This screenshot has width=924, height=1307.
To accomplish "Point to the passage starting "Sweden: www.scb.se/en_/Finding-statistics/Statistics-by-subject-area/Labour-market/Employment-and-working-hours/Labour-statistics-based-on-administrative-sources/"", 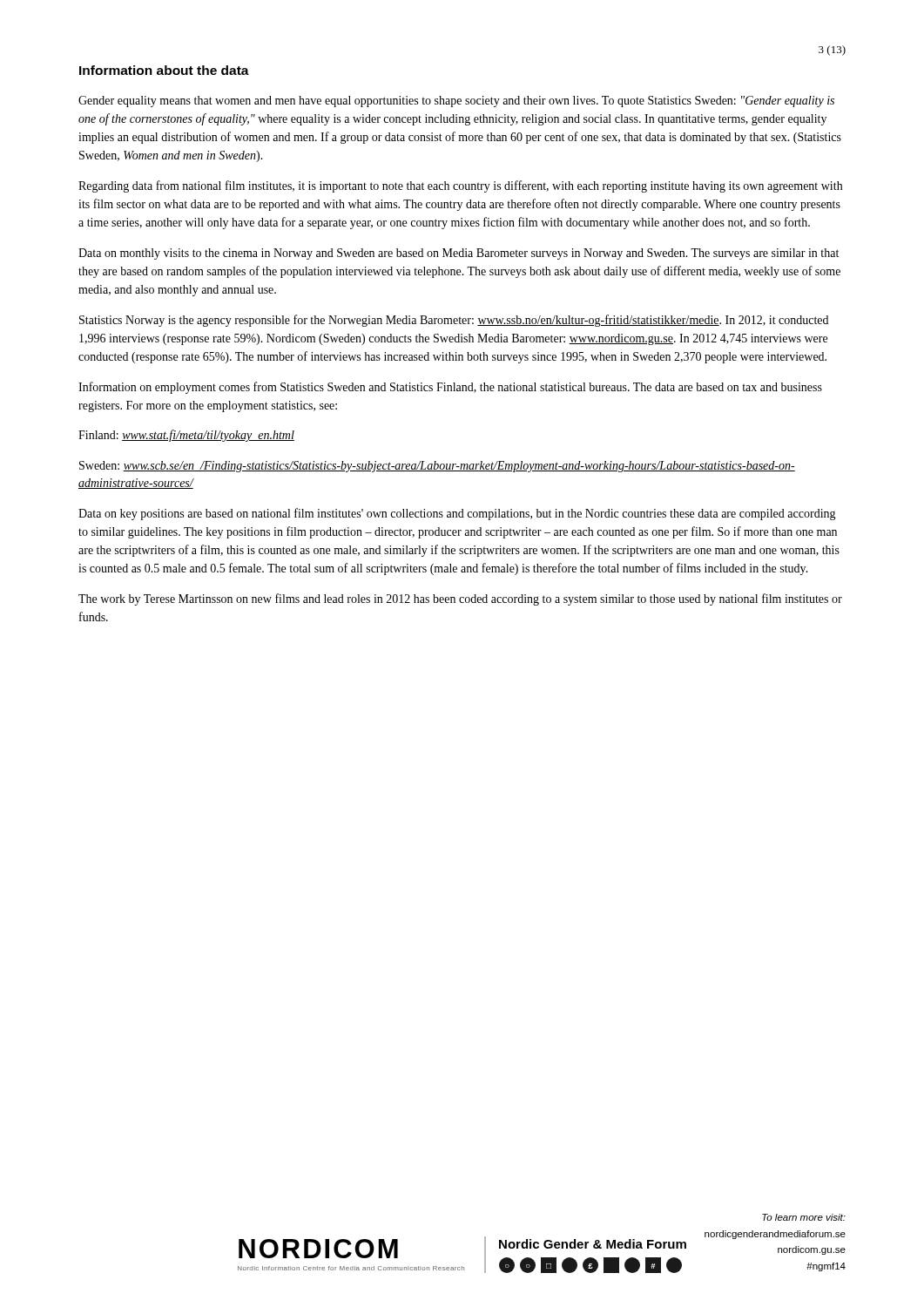I will (437, 474).
